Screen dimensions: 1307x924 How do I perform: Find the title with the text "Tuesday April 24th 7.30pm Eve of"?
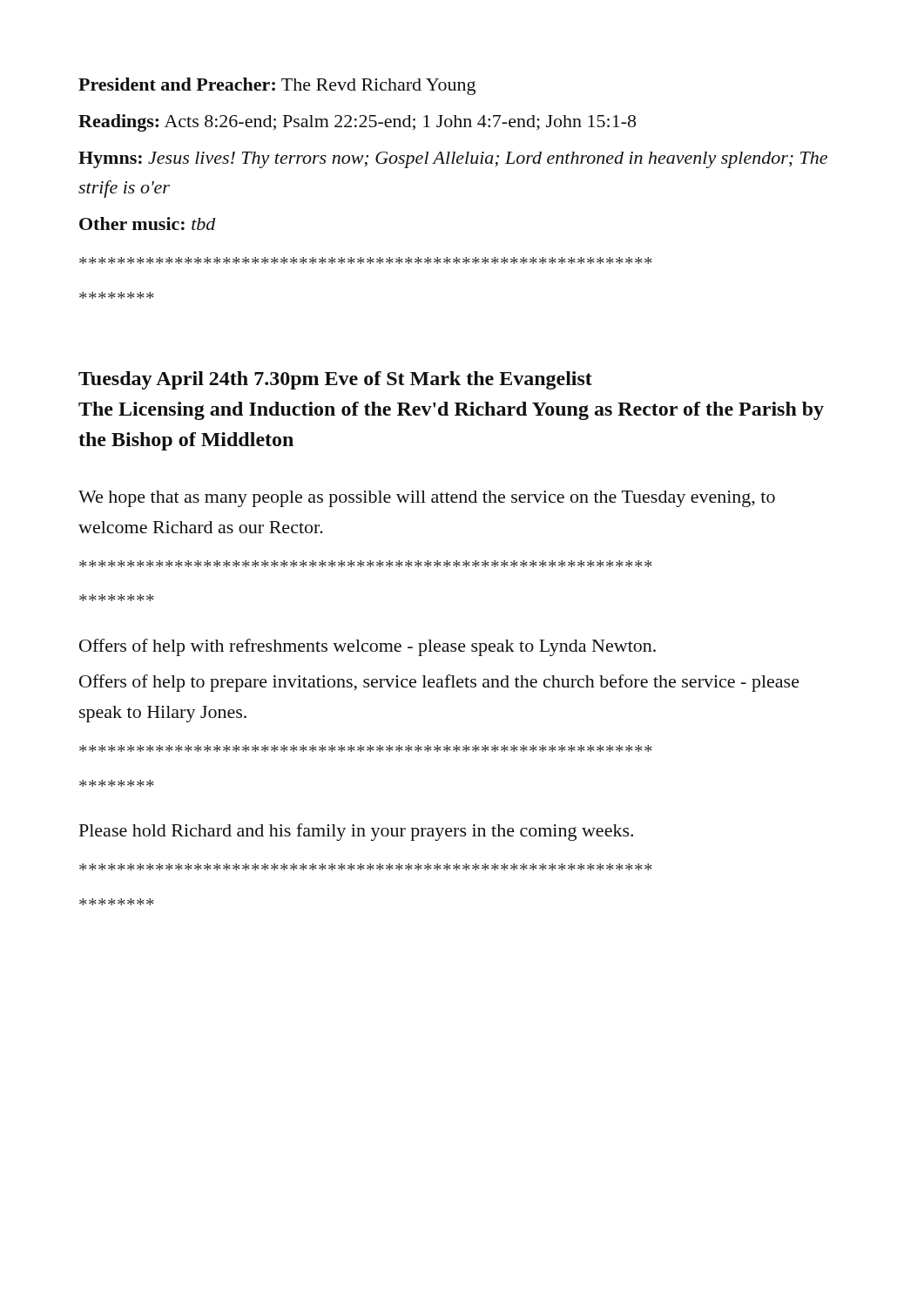tap(451, 409)
